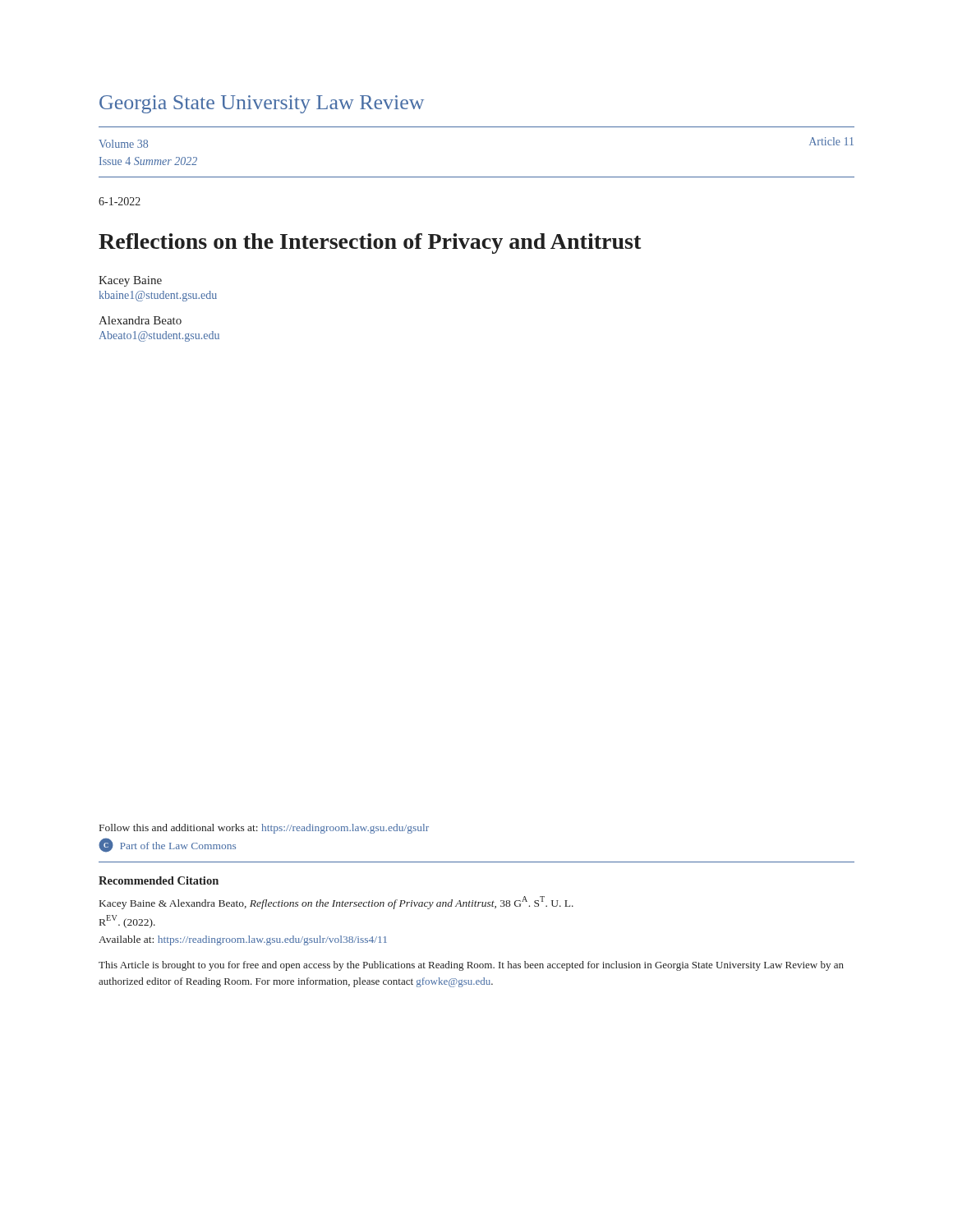Click on the region starting "Georgia State University"

click(x=262, y=102)
